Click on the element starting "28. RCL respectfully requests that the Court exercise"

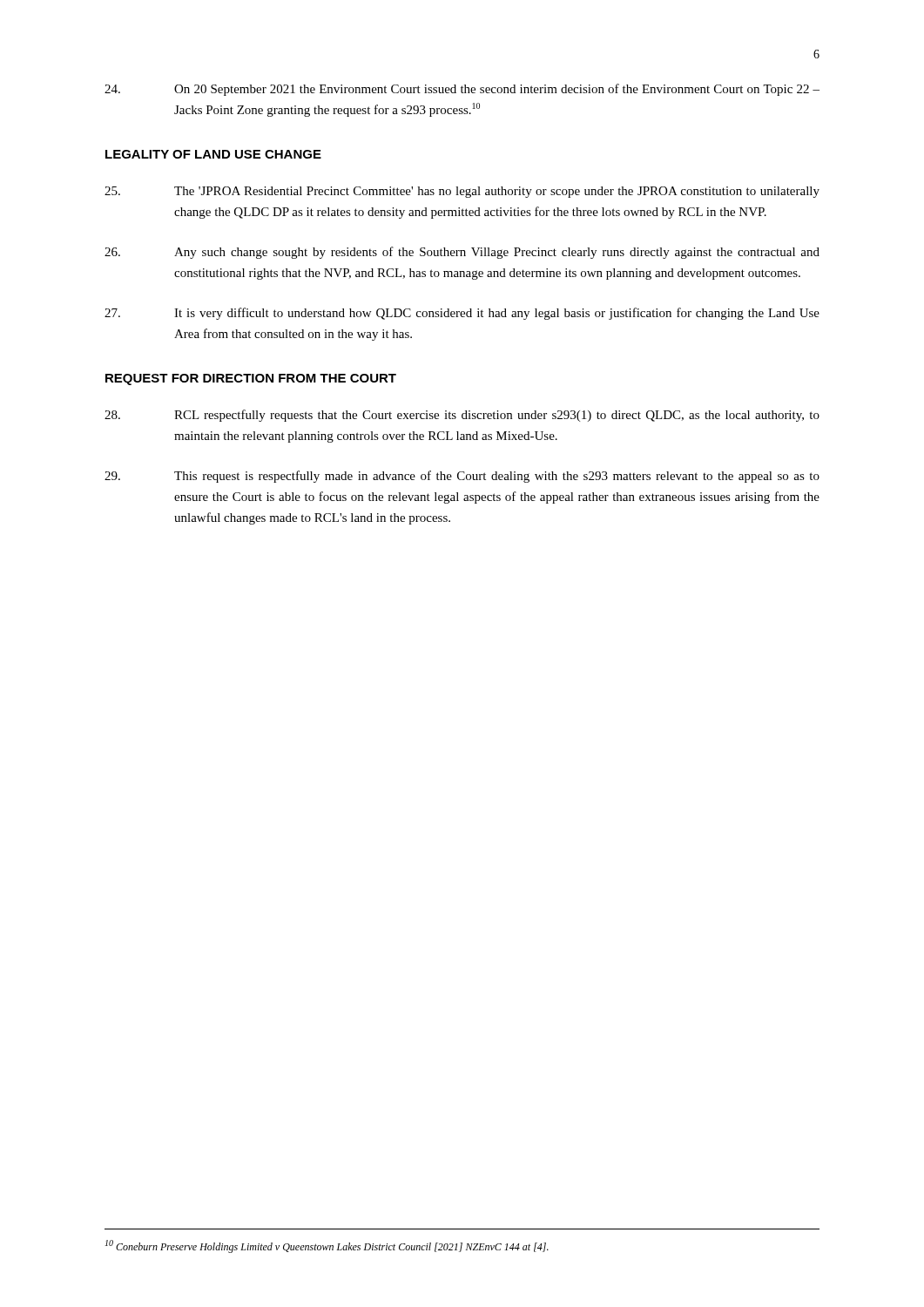click(x=462, y=425)
